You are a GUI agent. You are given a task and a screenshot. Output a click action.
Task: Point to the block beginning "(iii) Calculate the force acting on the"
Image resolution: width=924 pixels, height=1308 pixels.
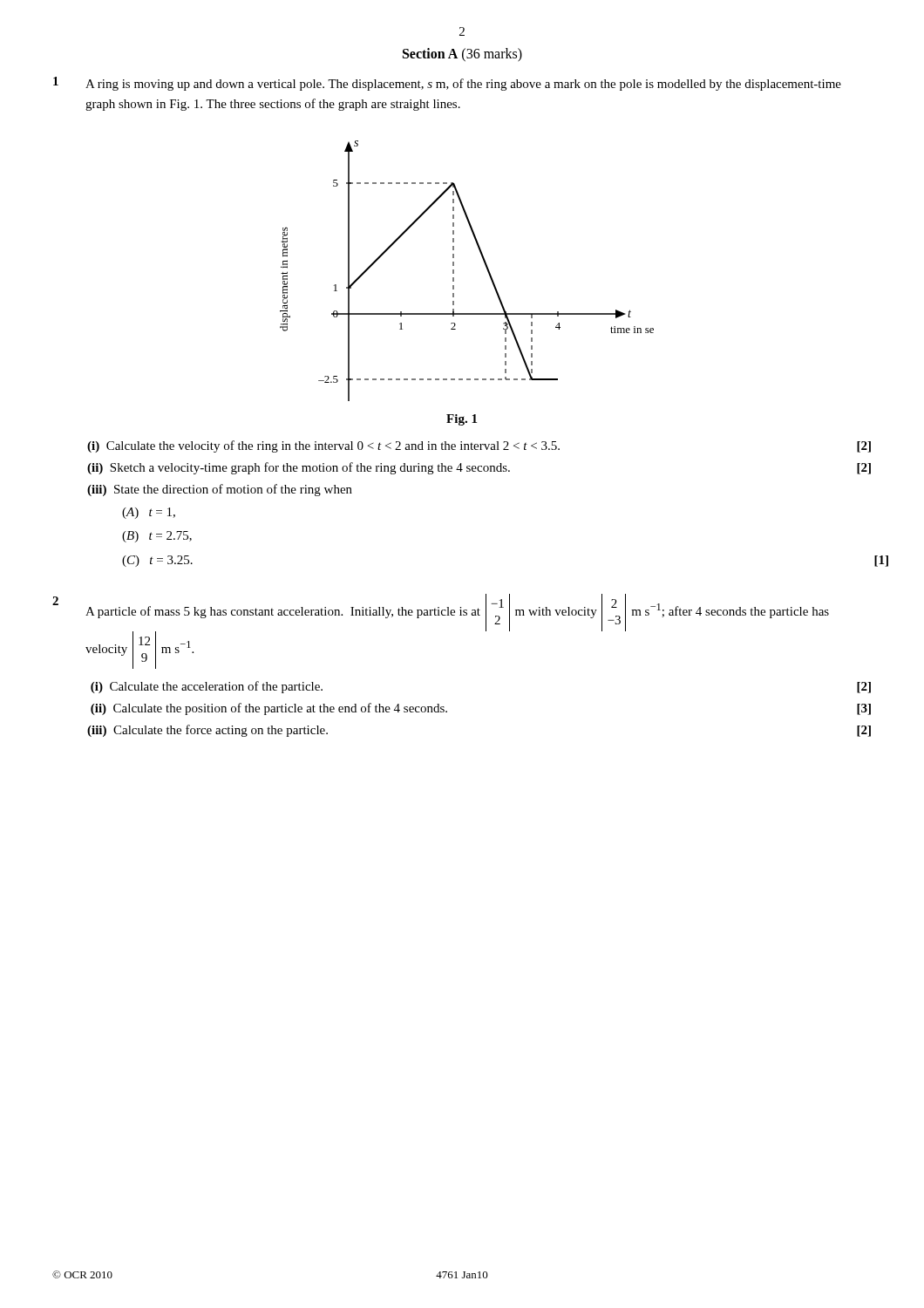pyautogui.click(x=208, y=730)
